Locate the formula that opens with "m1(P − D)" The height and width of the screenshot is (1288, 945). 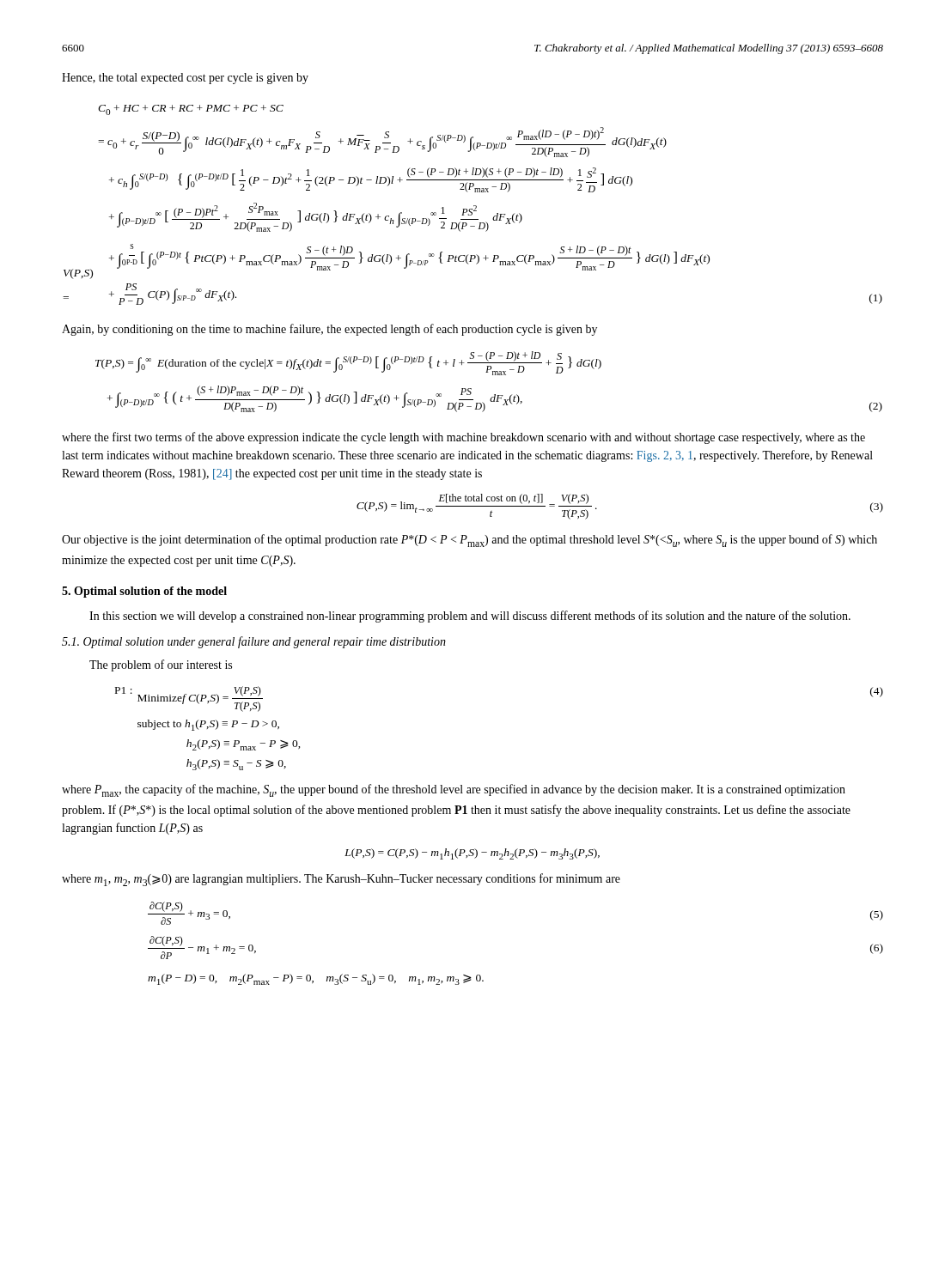316,978
